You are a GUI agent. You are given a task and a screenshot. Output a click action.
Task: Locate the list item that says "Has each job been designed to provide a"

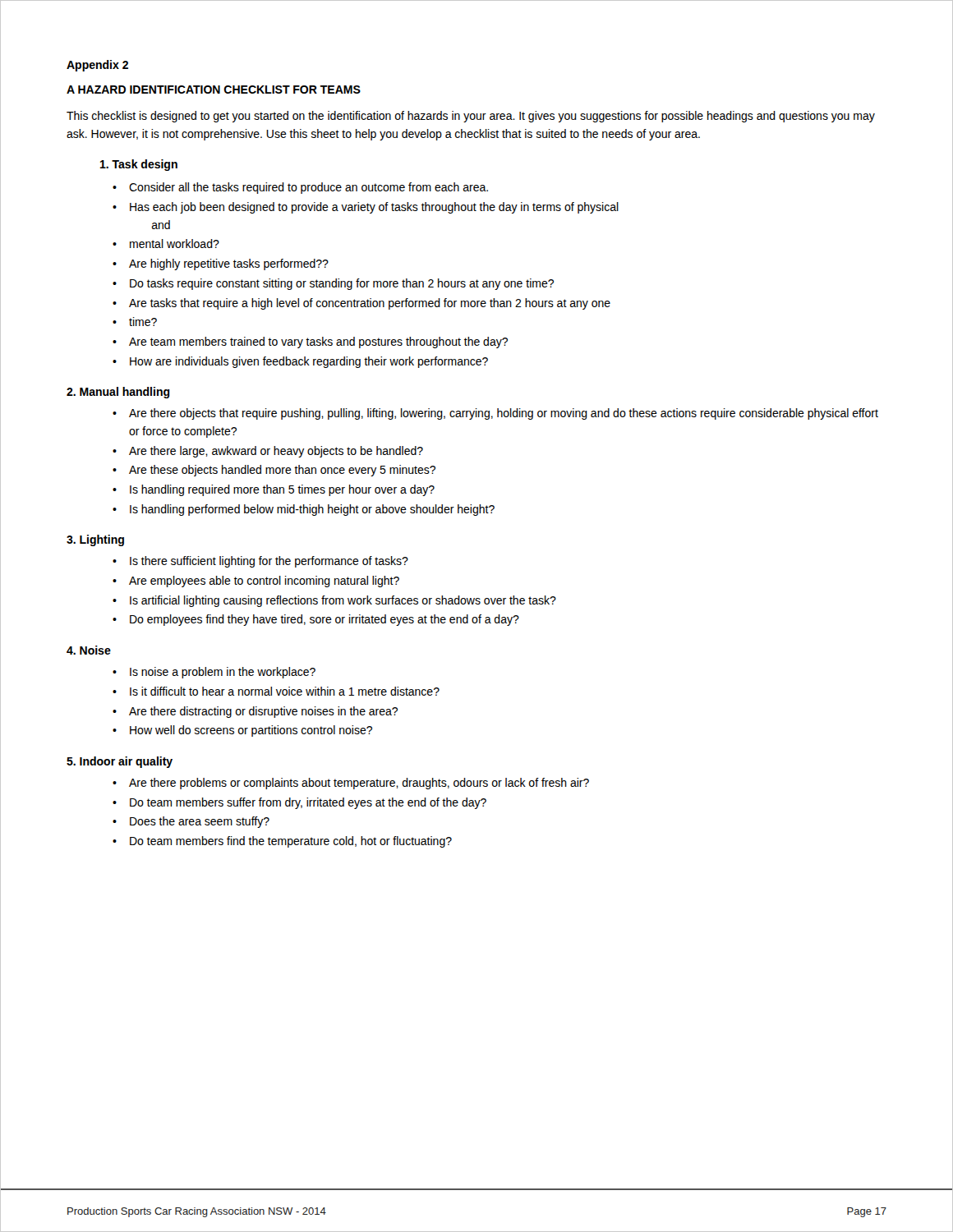pyautogui.click(x=374, y=216)
